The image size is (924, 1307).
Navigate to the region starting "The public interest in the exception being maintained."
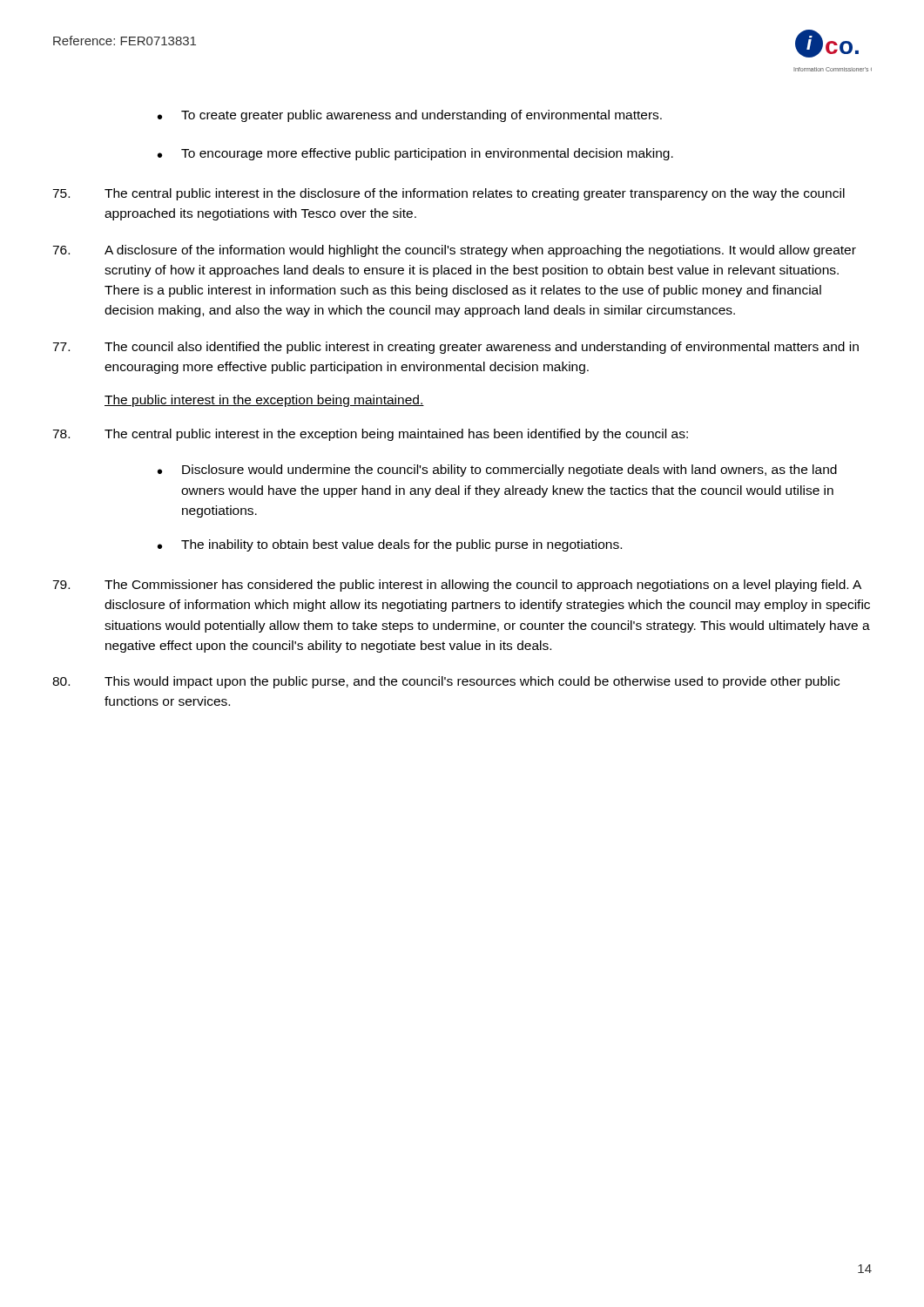[x=264, y=399]
